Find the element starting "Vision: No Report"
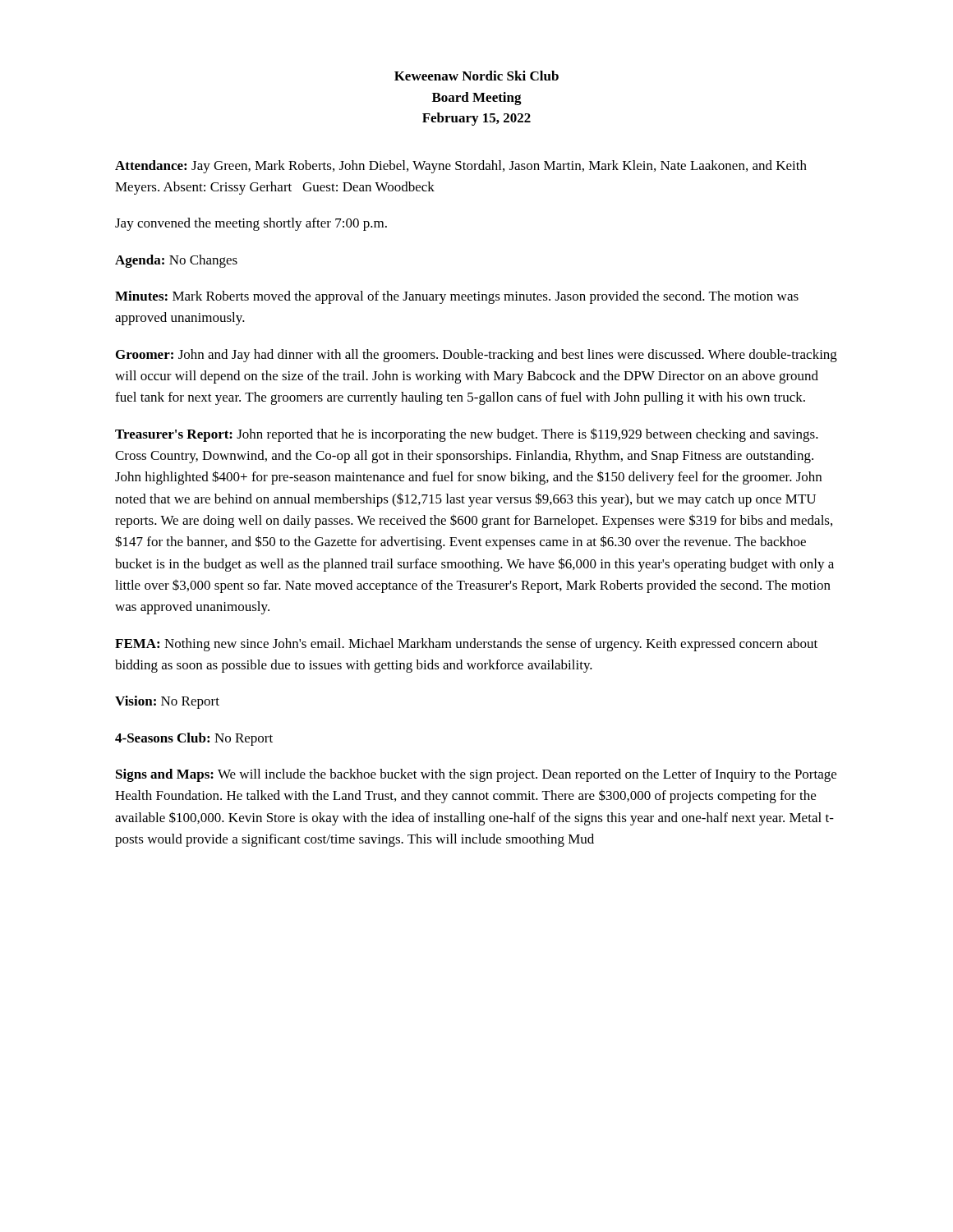This screenshot has width=953, height=1232. coord(167,702)
